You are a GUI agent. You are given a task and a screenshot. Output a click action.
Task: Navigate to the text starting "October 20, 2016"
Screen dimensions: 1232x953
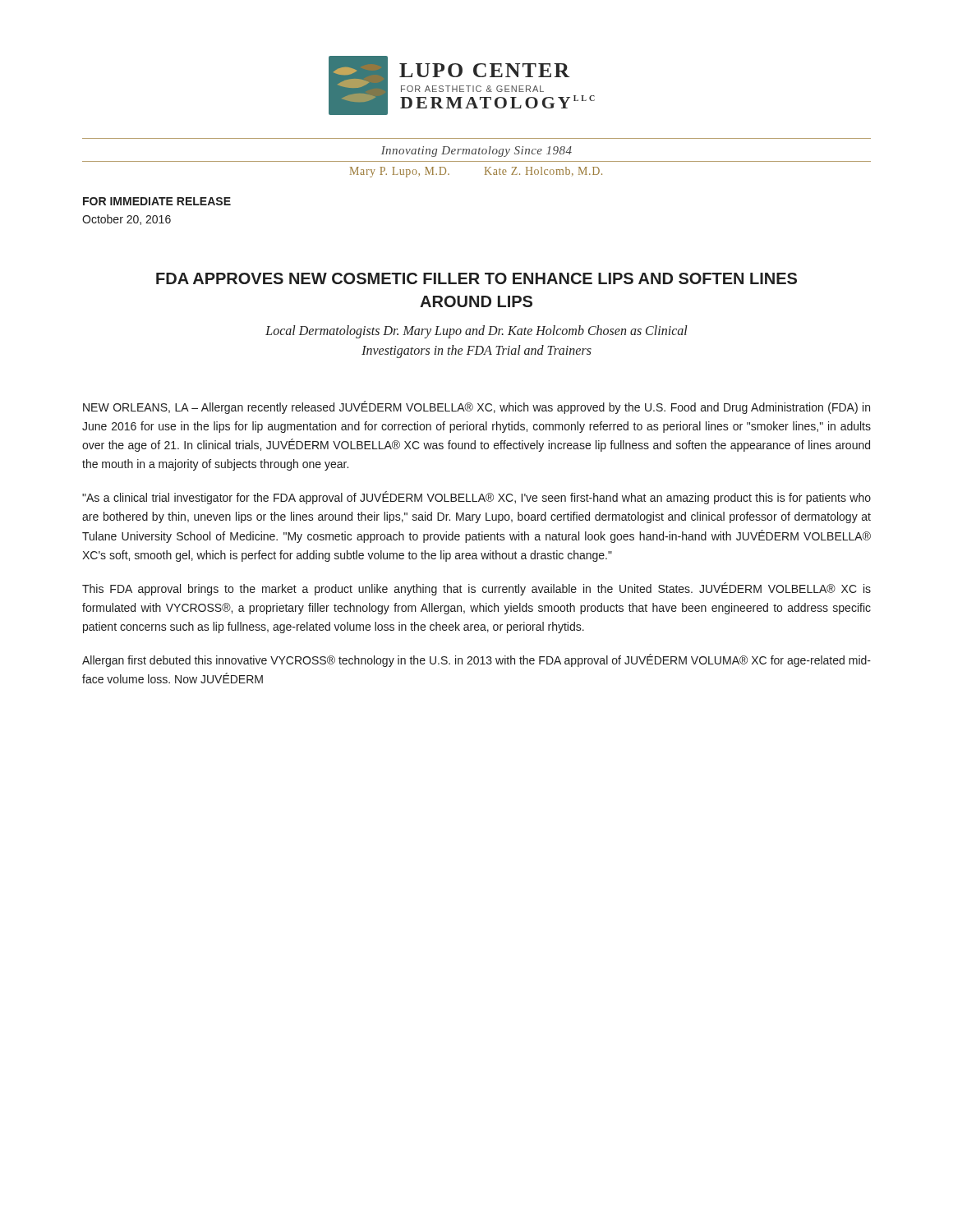click(x=127, y=219)
